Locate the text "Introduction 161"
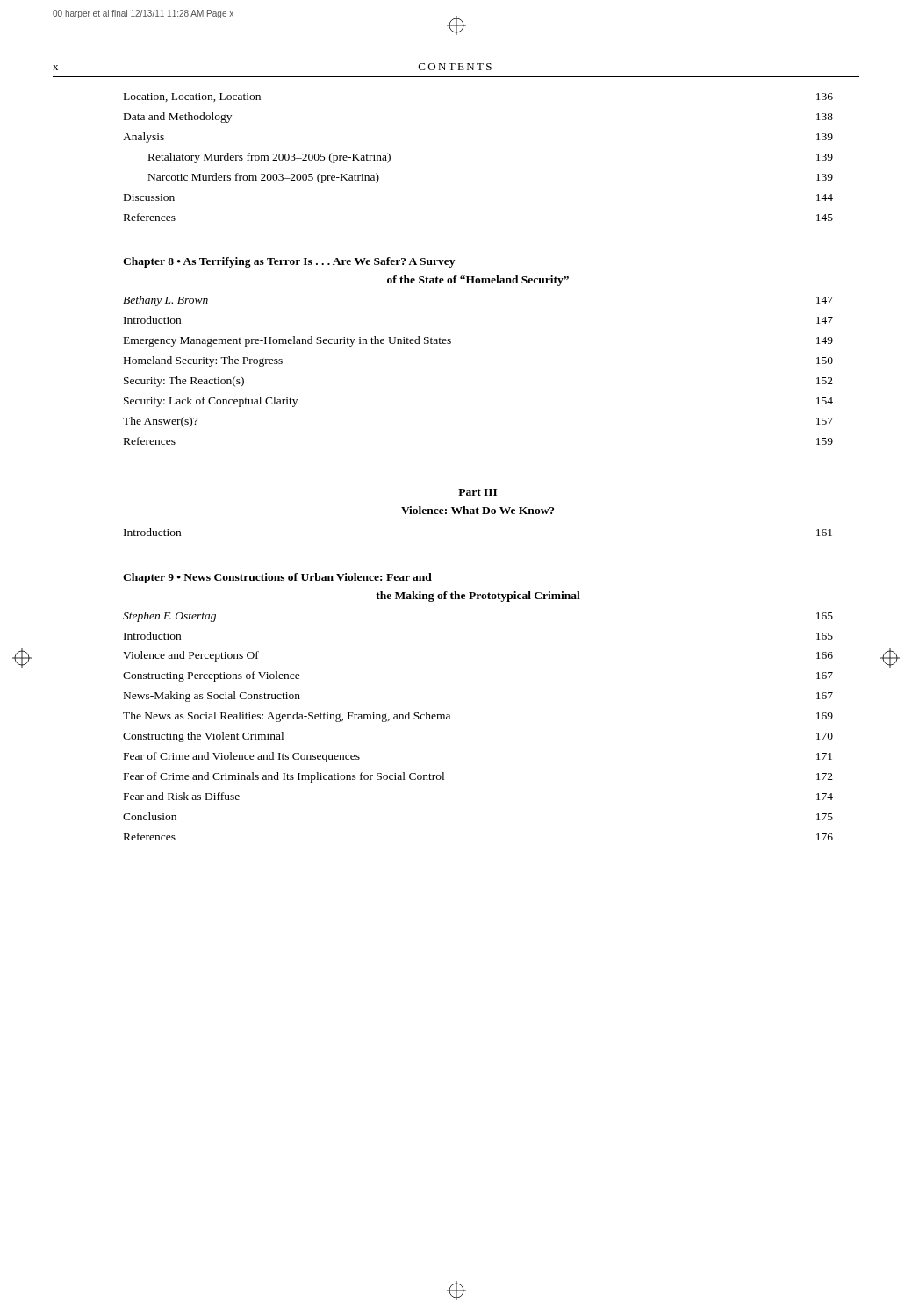Screen dimensions: 1316x912 tap(160, 531)
